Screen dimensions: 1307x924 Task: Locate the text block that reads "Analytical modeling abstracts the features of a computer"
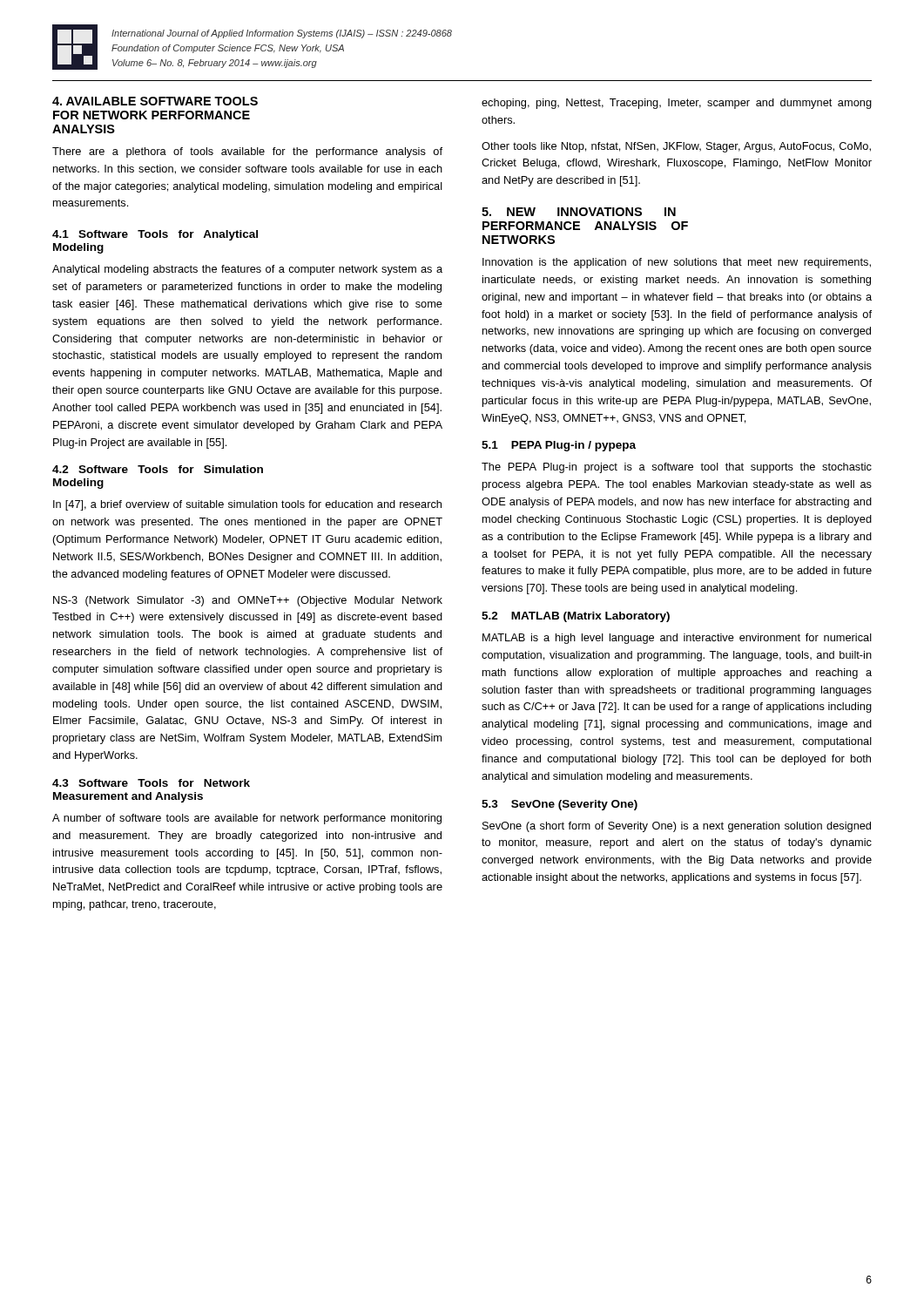[x=247, y=356]
